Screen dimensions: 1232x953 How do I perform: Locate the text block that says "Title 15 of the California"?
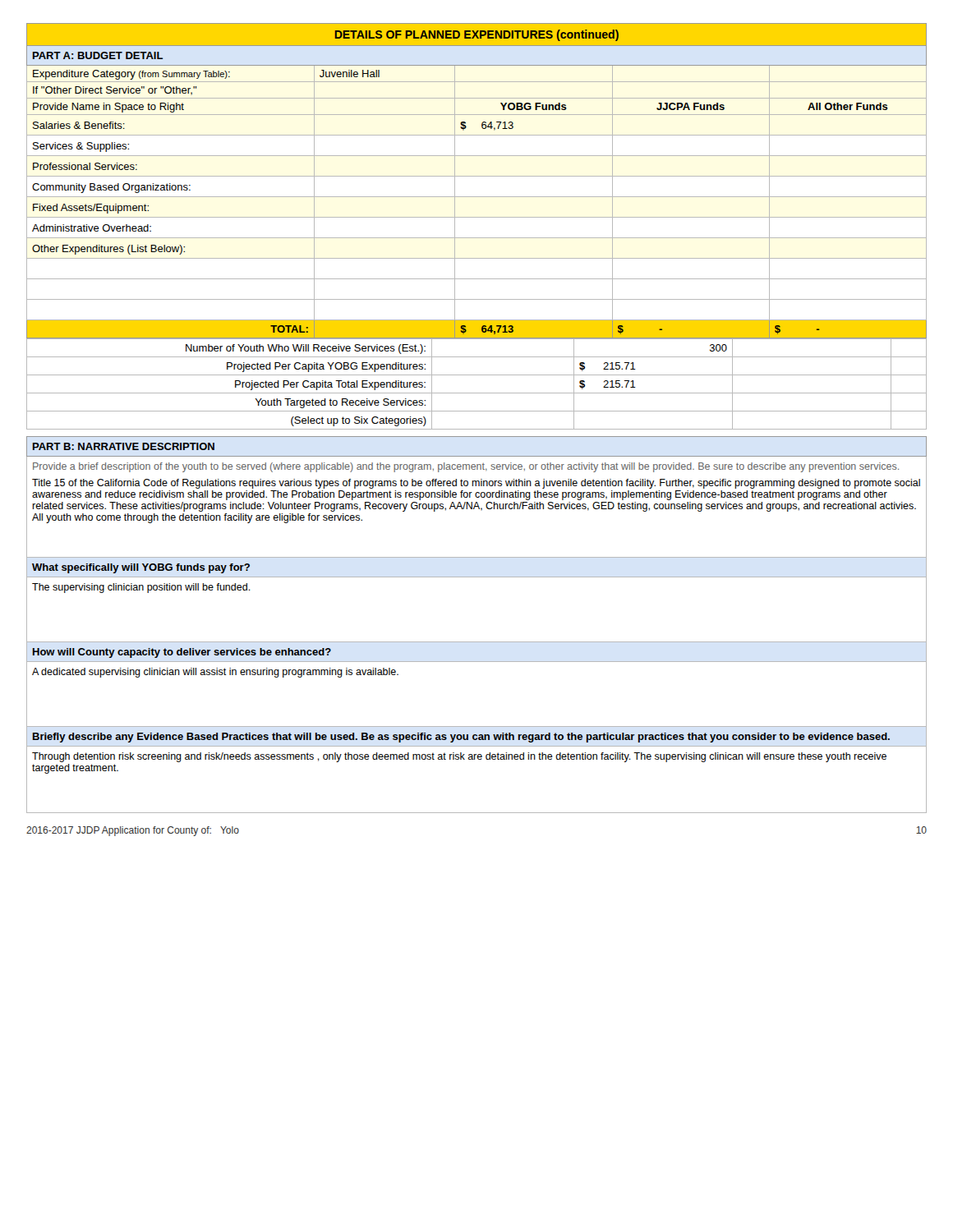pyautogui.click(x=476, y=500)
